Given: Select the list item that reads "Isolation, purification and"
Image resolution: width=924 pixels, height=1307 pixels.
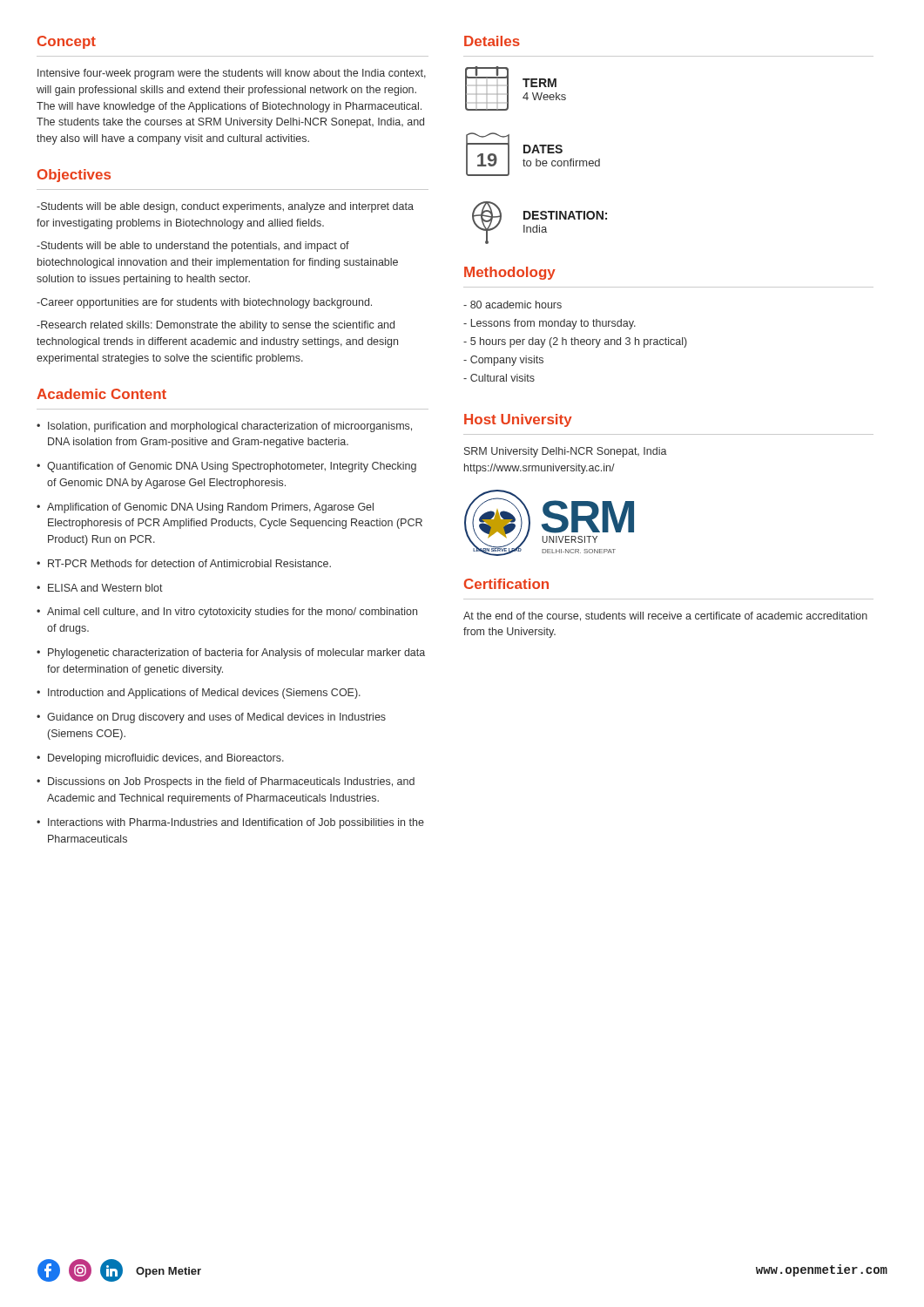Looking at the screenshot, I should coord(230,434).
